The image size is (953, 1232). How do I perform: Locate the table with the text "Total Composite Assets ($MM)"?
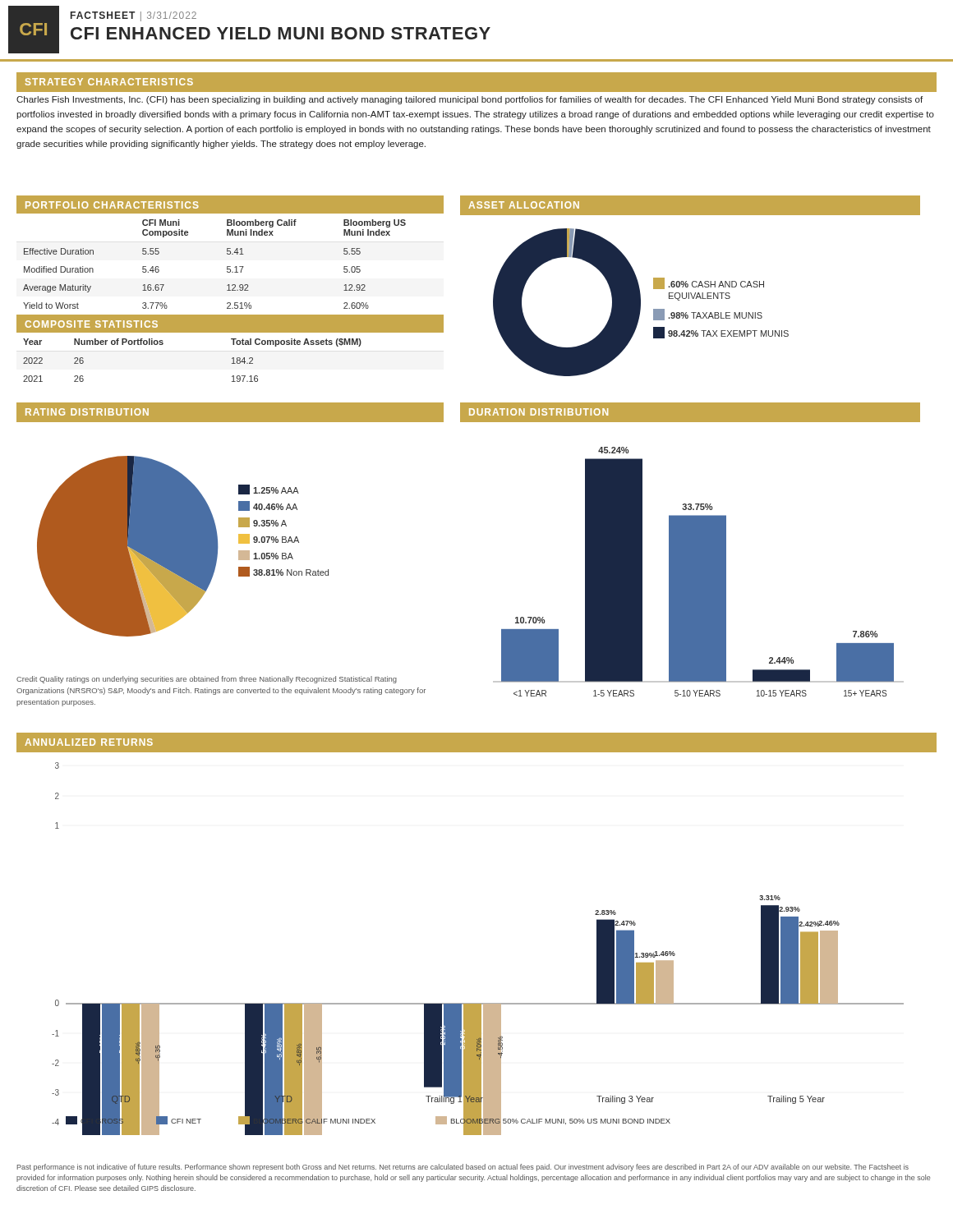[x=230, y=360]
